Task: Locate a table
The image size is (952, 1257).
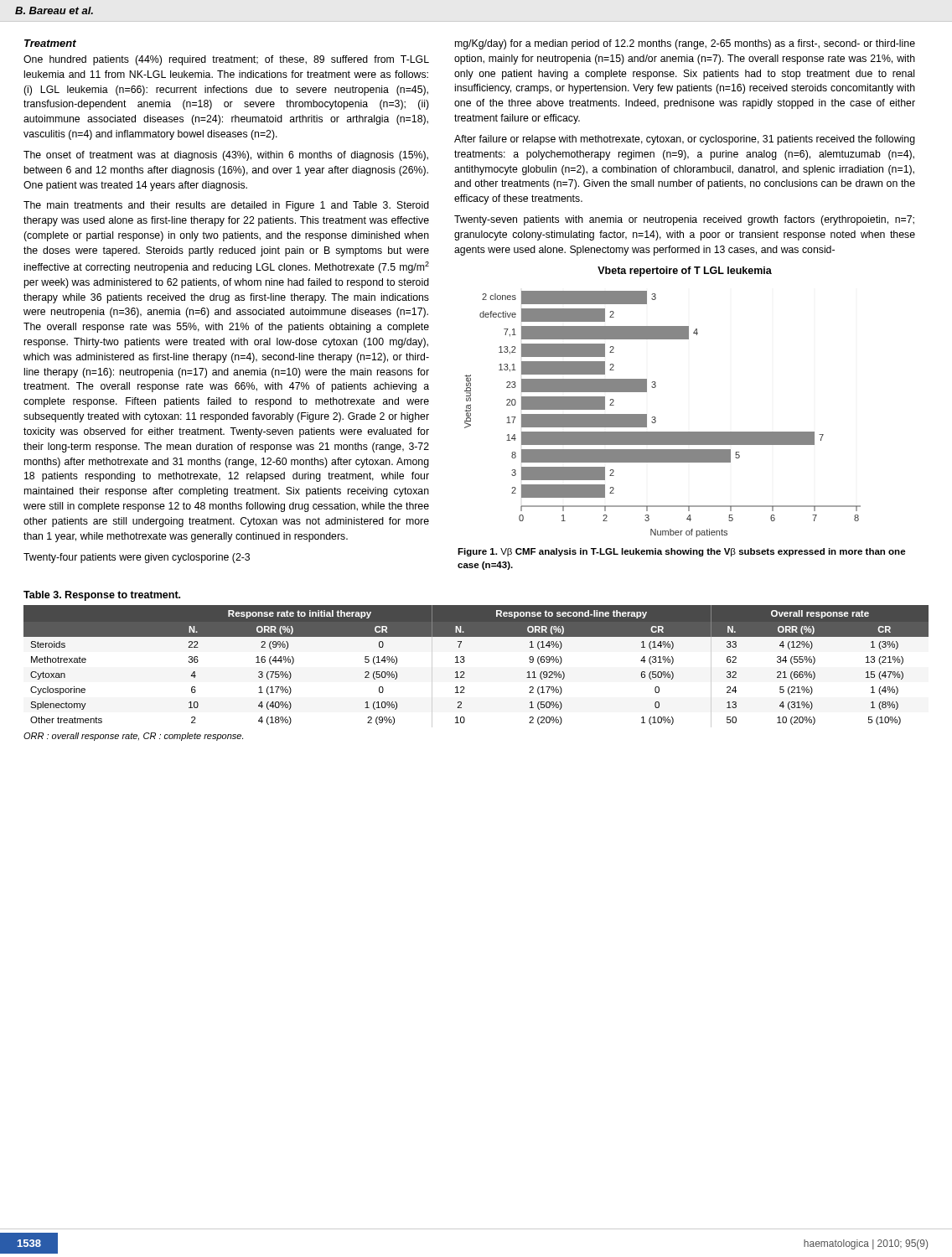Action: 476,666
